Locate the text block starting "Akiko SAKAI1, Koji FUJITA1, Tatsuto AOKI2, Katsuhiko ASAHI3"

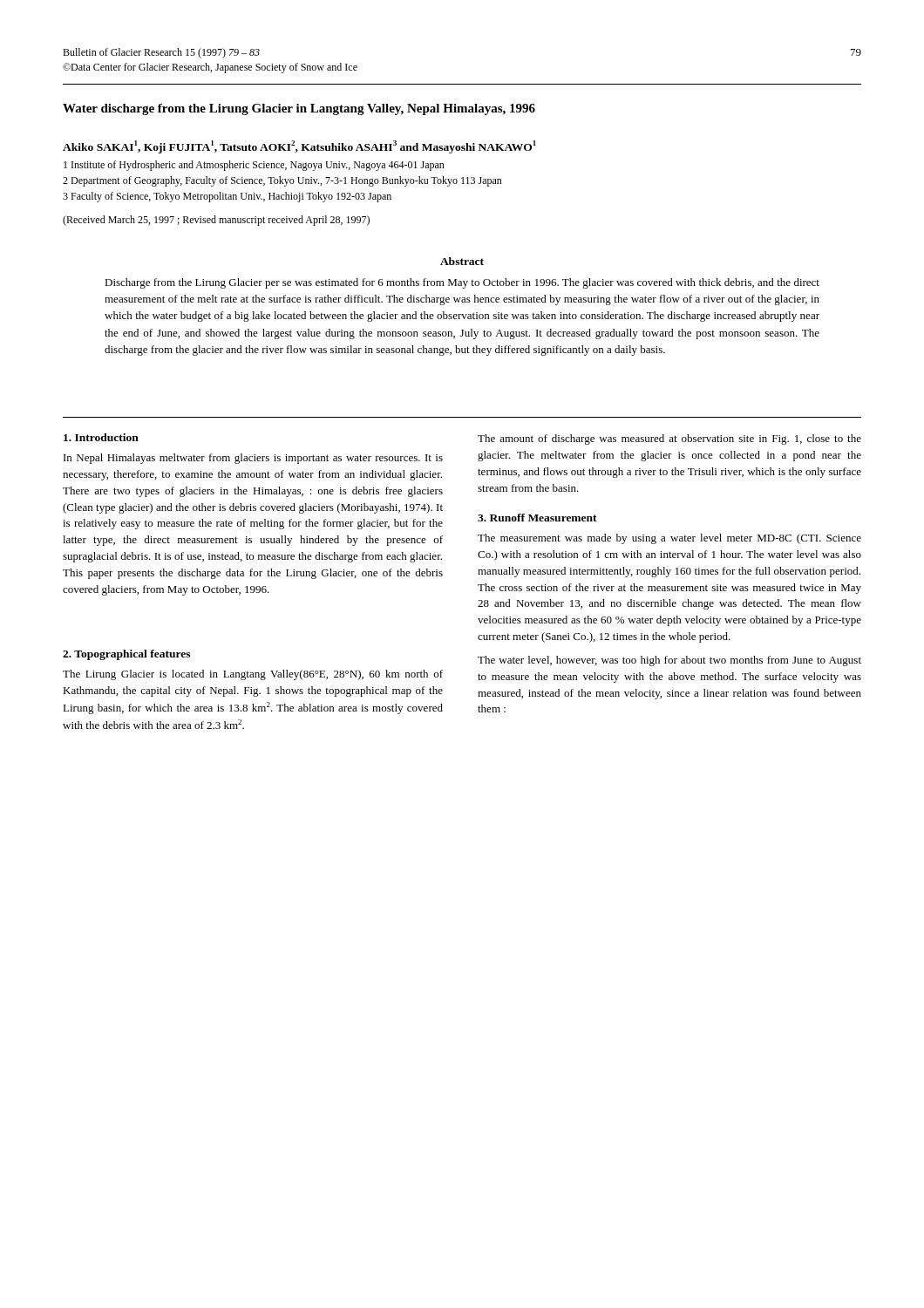300,146
